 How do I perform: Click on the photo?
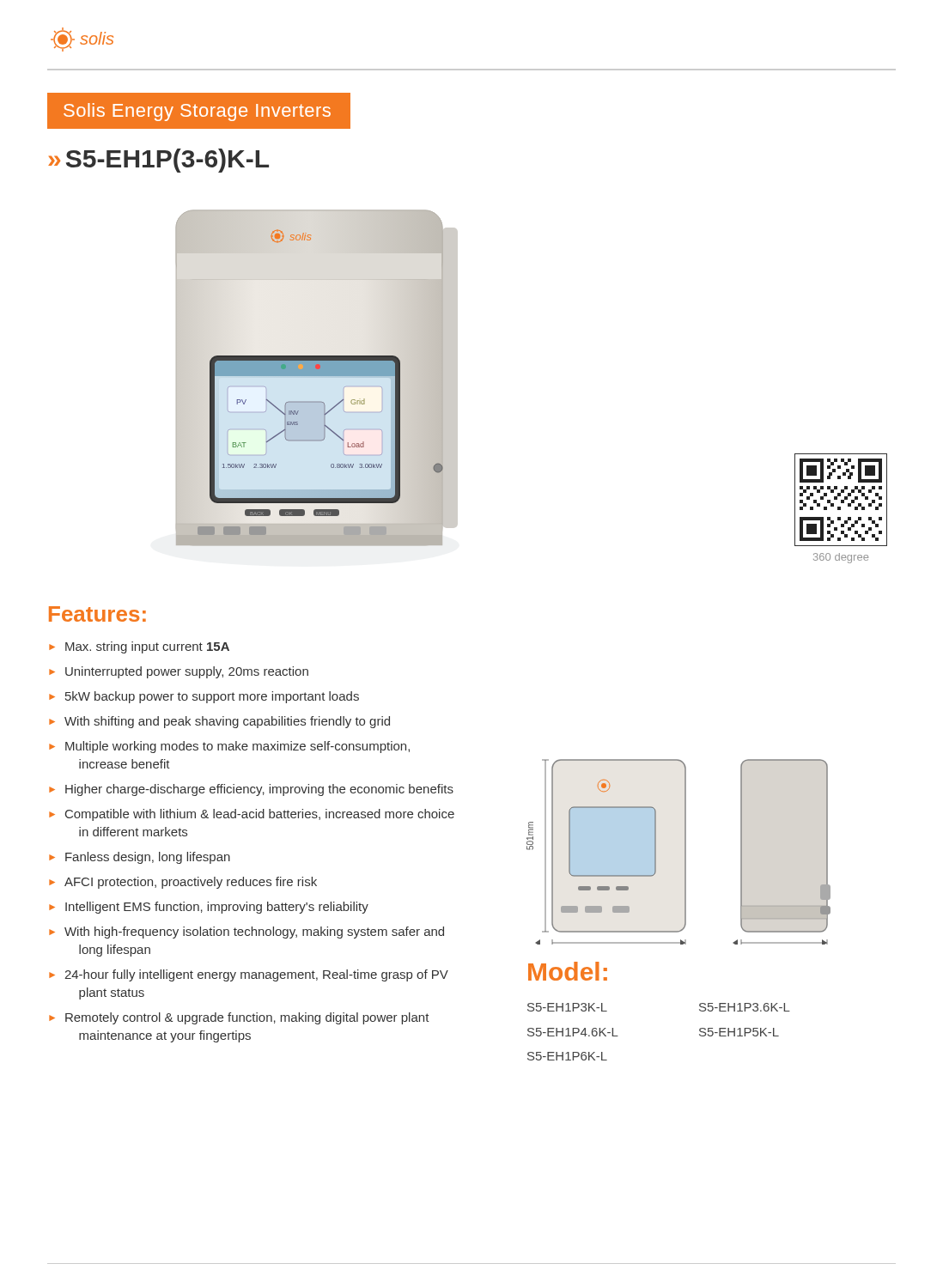[305, 382]
